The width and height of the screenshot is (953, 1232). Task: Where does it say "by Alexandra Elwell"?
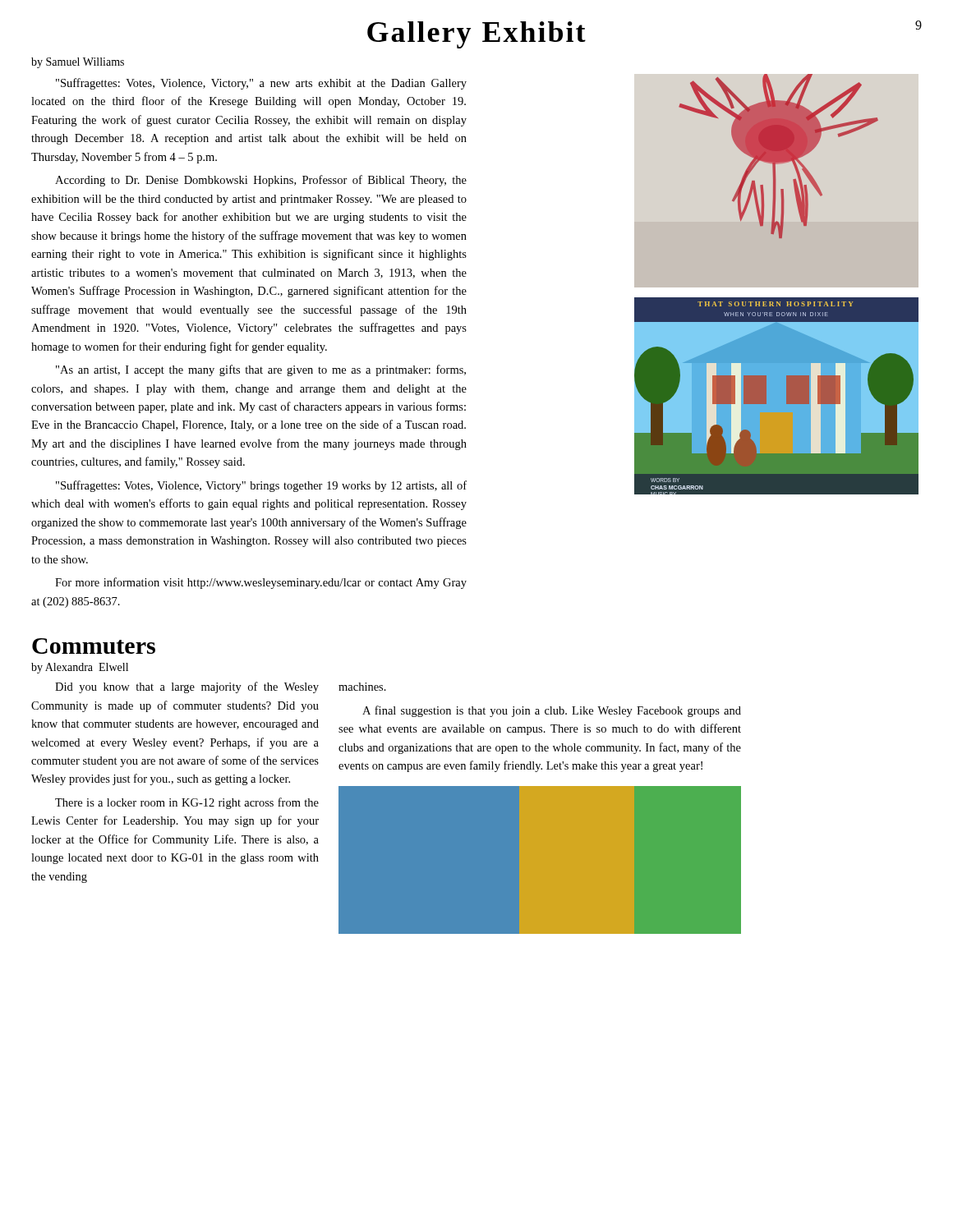point(80,667)
